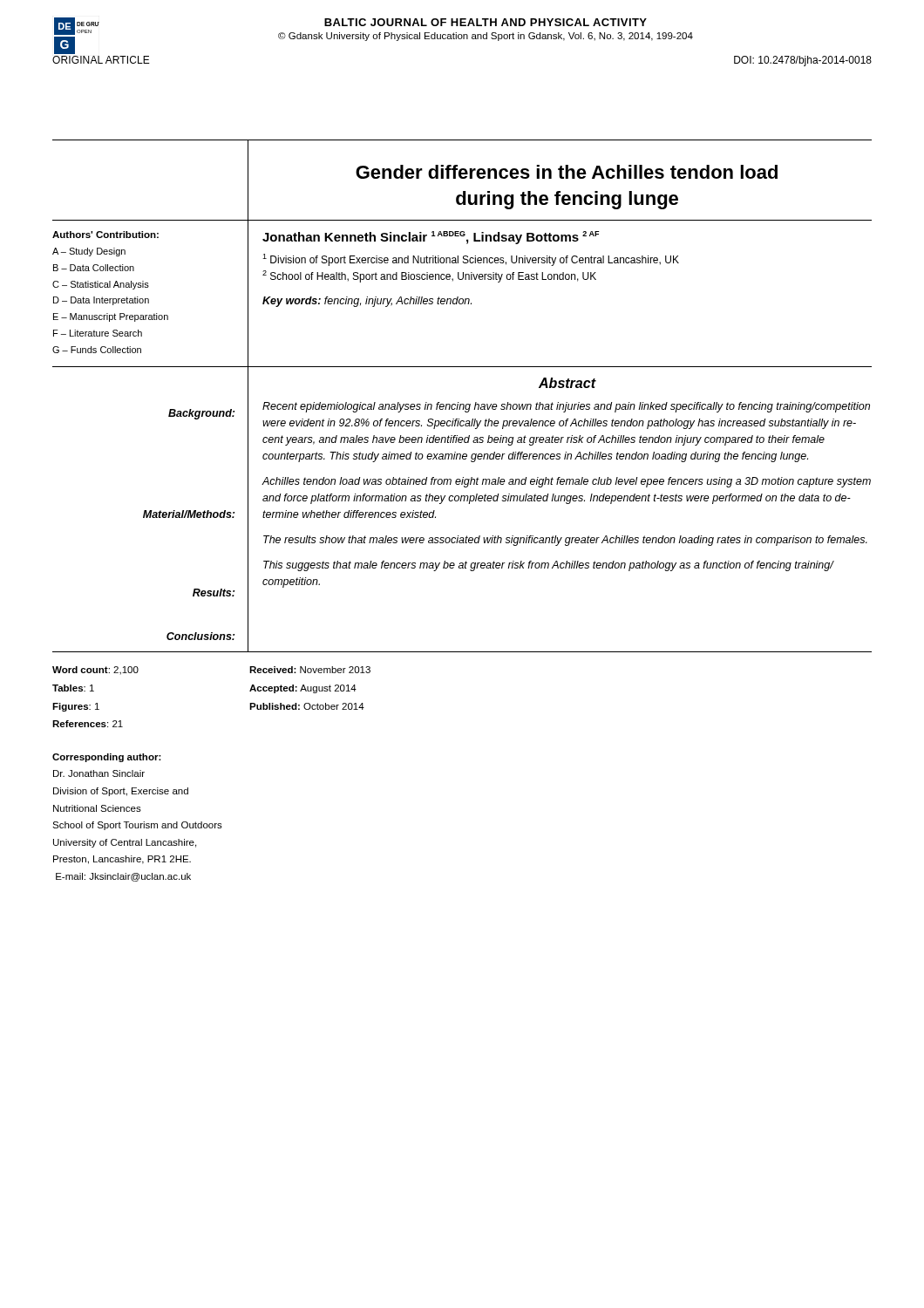
Task: Find the list item that reads "C – Statistical Analysis"
Action: coord(101,284)
